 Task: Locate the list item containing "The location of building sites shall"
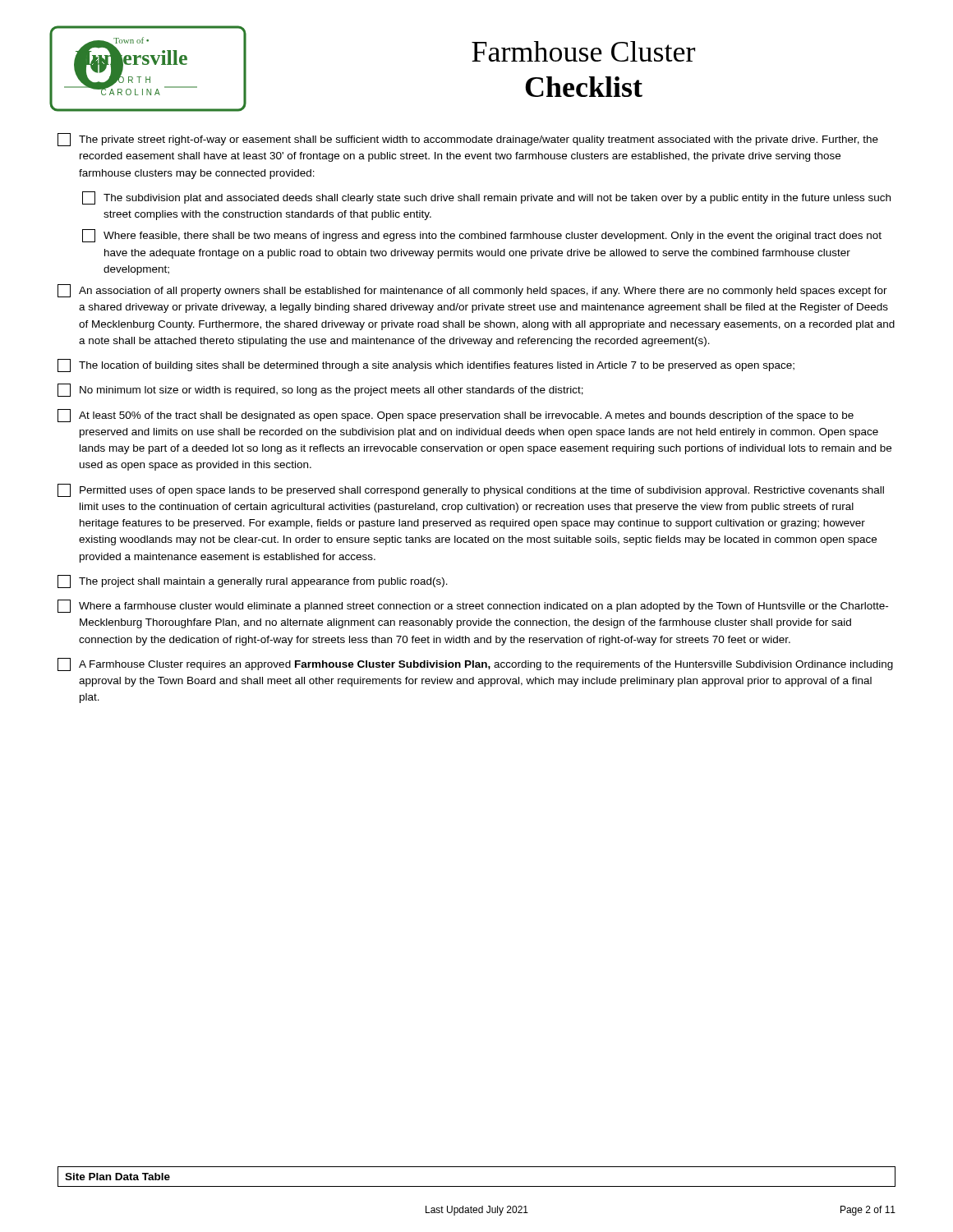[x=476, y=366]
